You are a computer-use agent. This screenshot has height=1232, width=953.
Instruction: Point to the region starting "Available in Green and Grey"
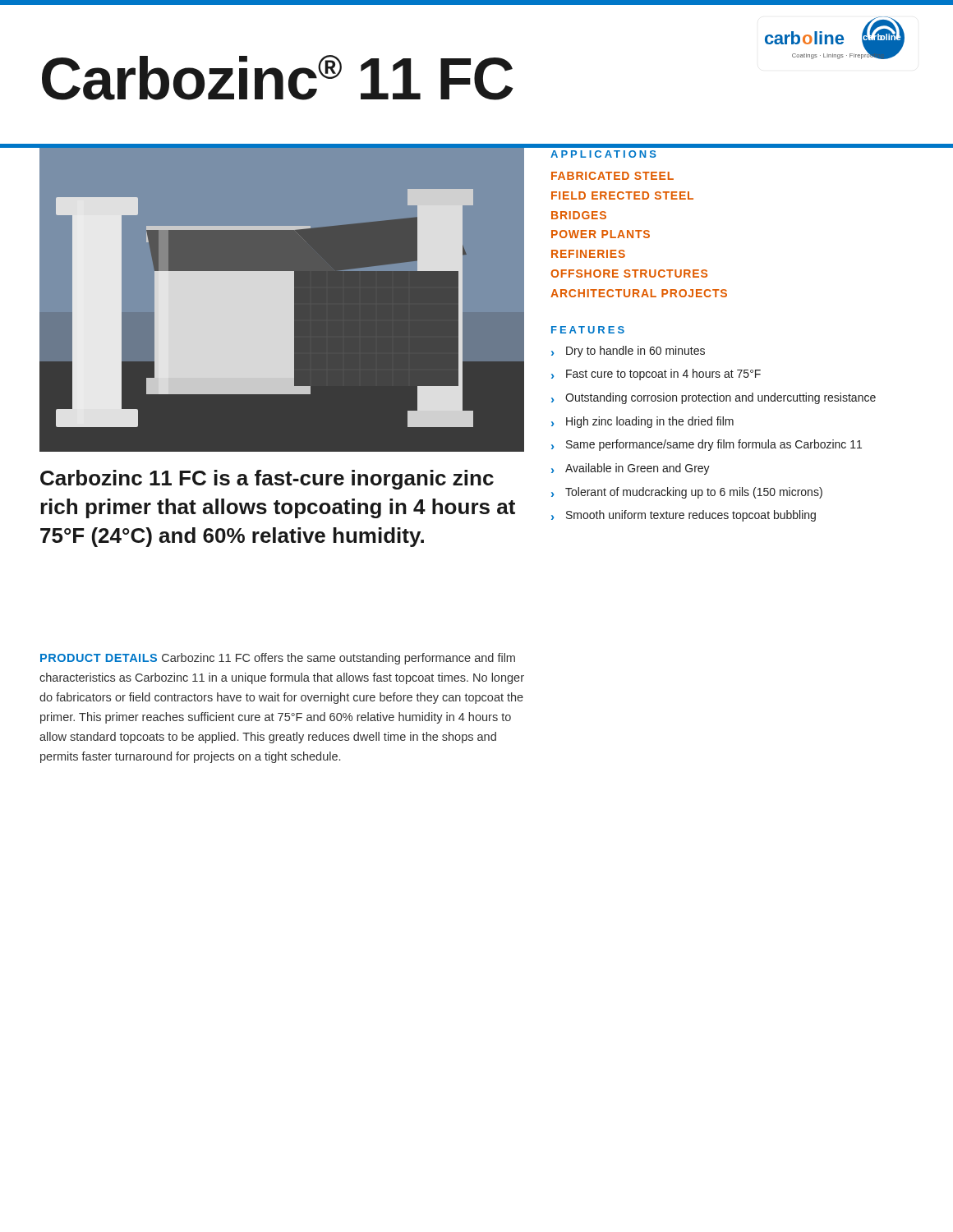coord(637,468)
